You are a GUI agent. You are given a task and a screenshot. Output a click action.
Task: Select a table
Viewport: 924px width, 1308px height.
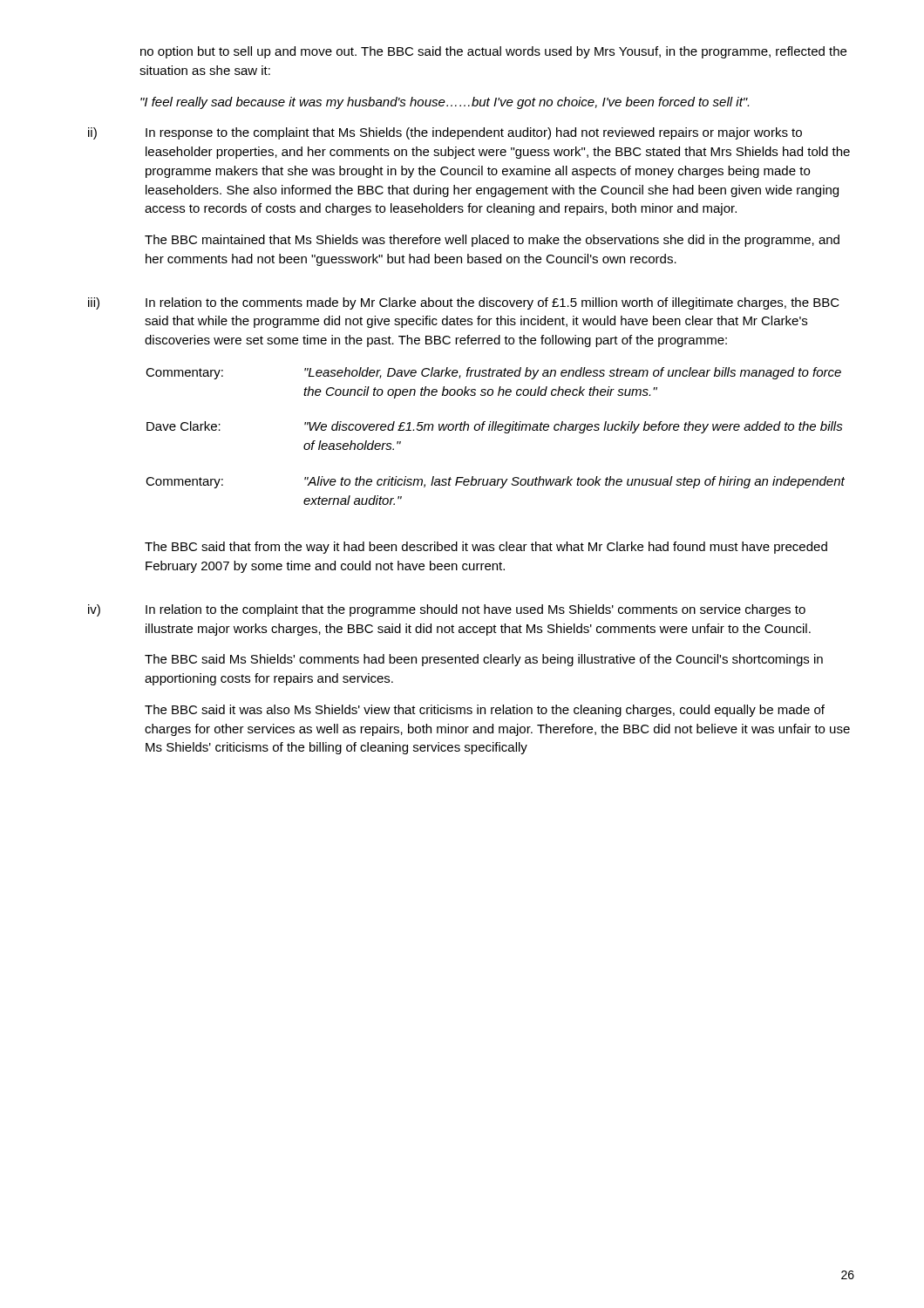click(x=499, y=443)
